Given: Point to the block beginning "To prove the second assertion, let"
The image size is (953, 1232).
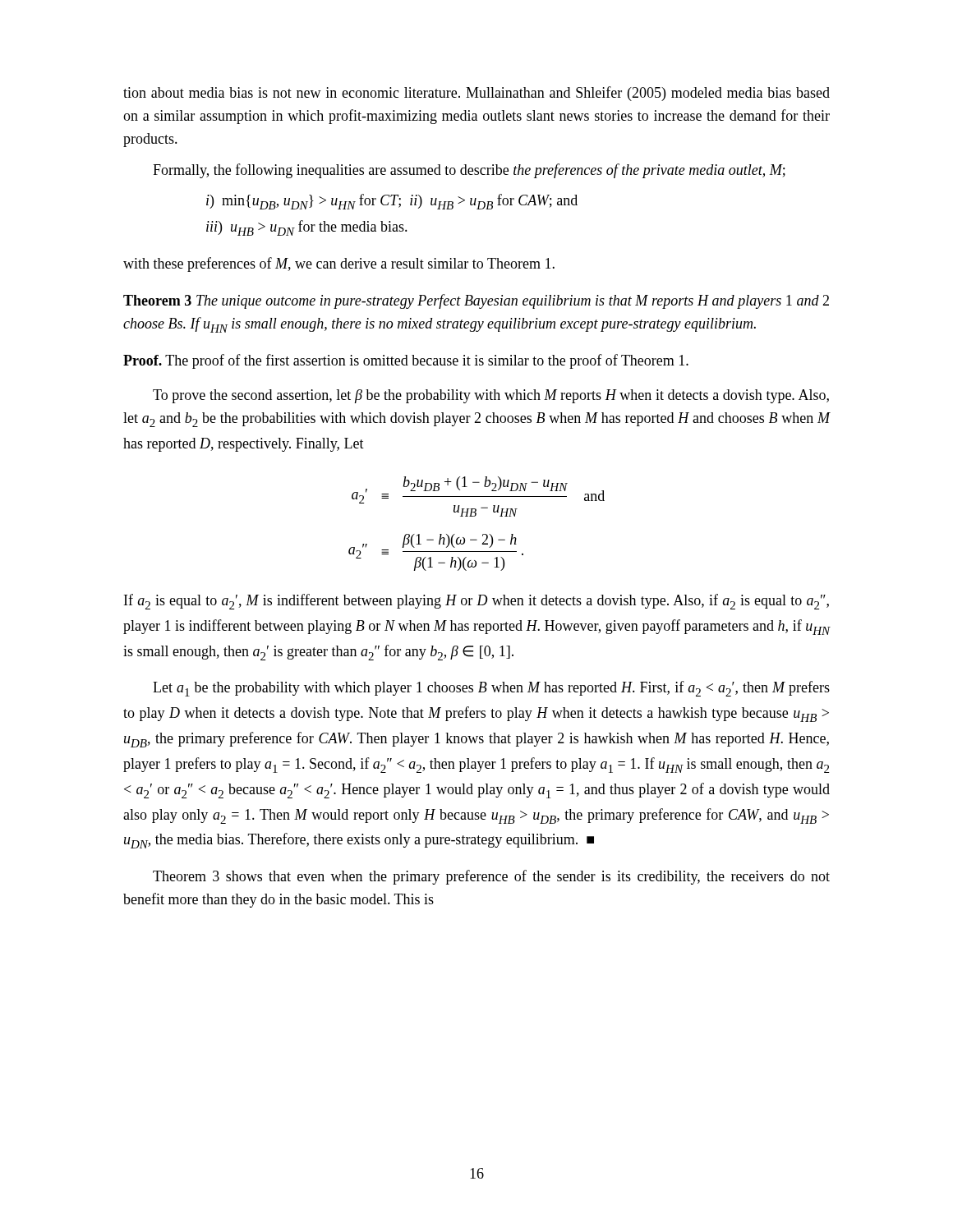Looking at the screenshot, I should 476,420.
